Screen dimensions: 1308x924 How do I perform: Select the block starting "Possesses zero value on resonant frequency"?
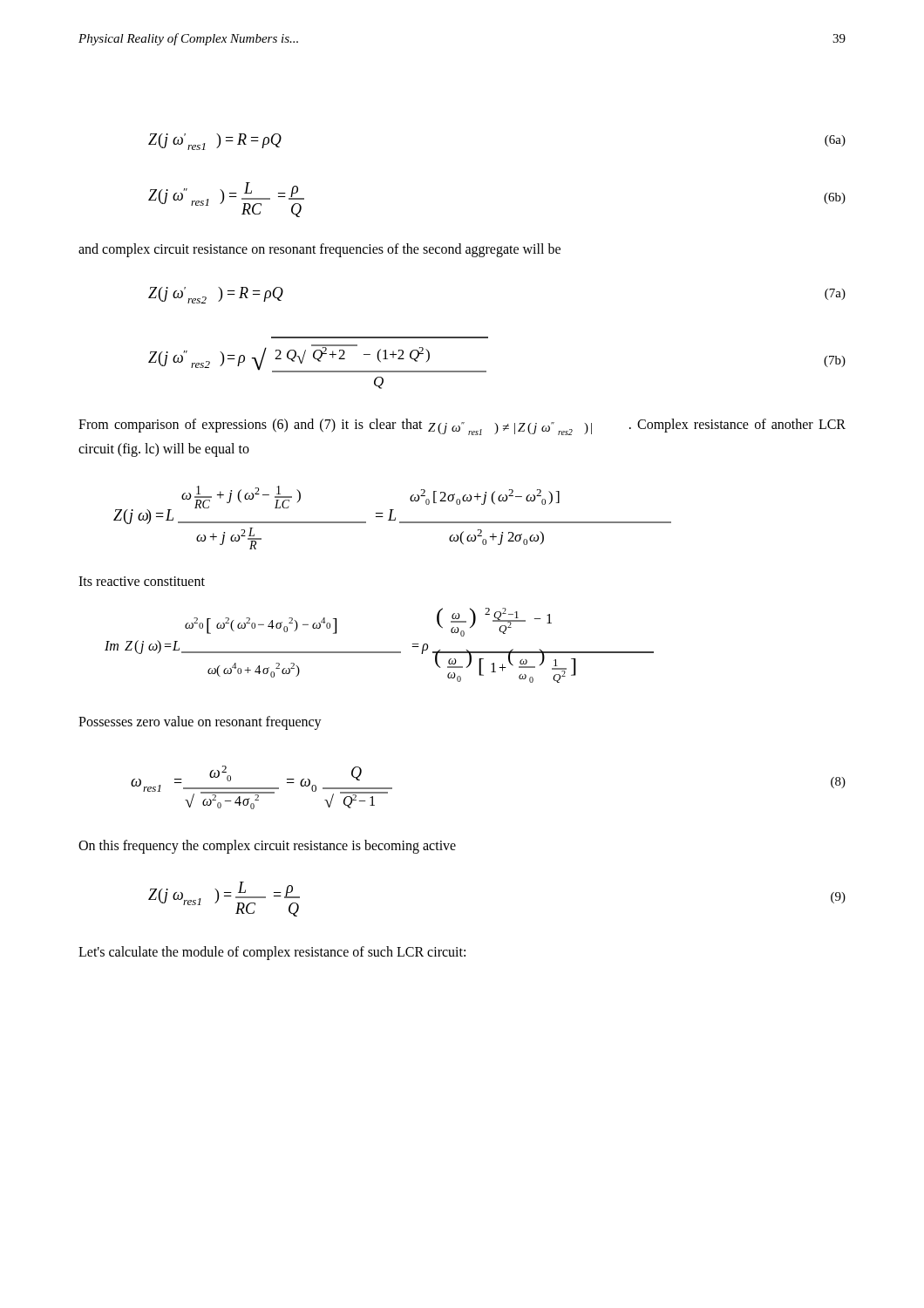200,722
